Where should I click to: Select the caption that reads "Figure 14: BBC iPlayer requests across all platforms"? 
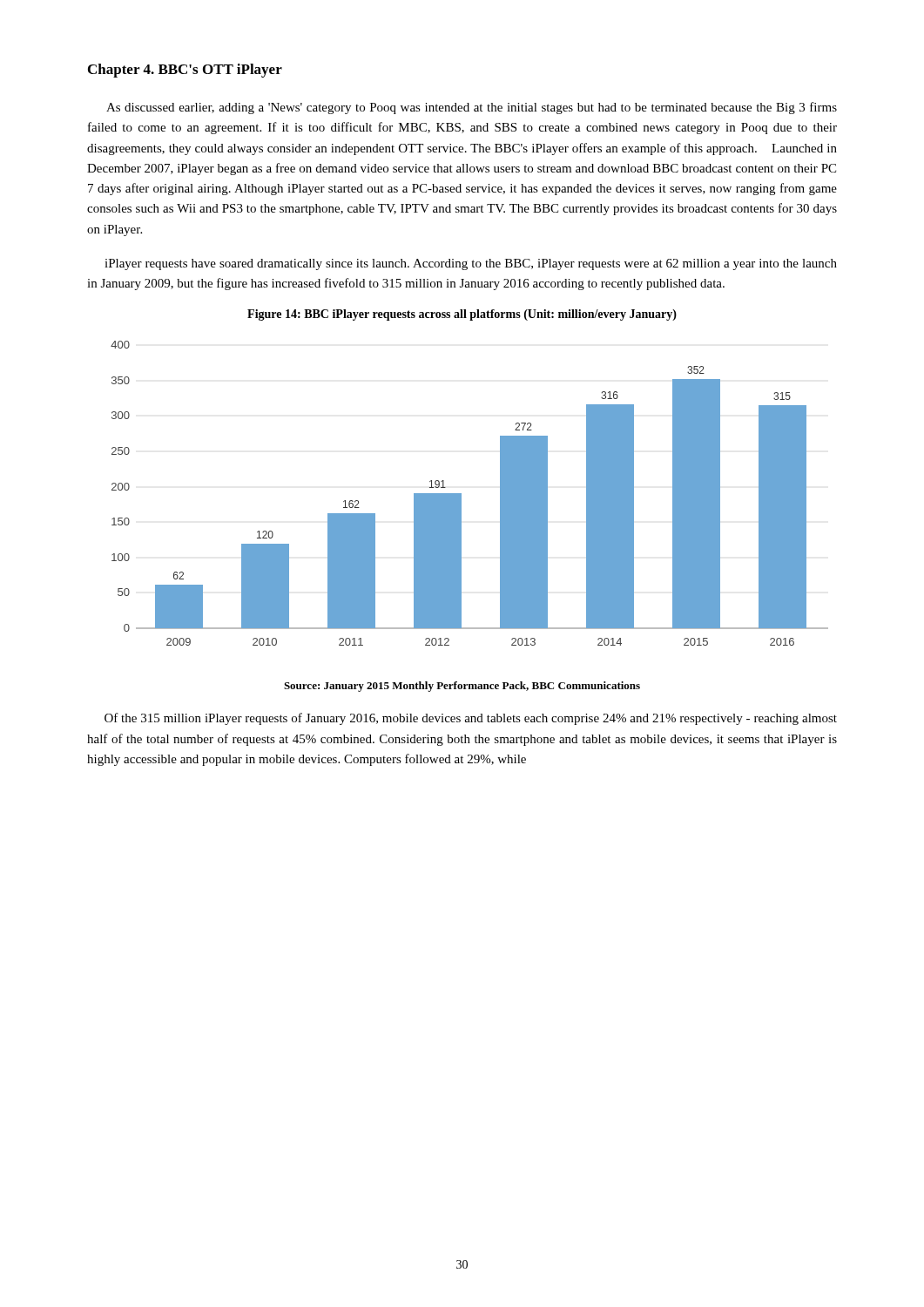coord(462,314)
